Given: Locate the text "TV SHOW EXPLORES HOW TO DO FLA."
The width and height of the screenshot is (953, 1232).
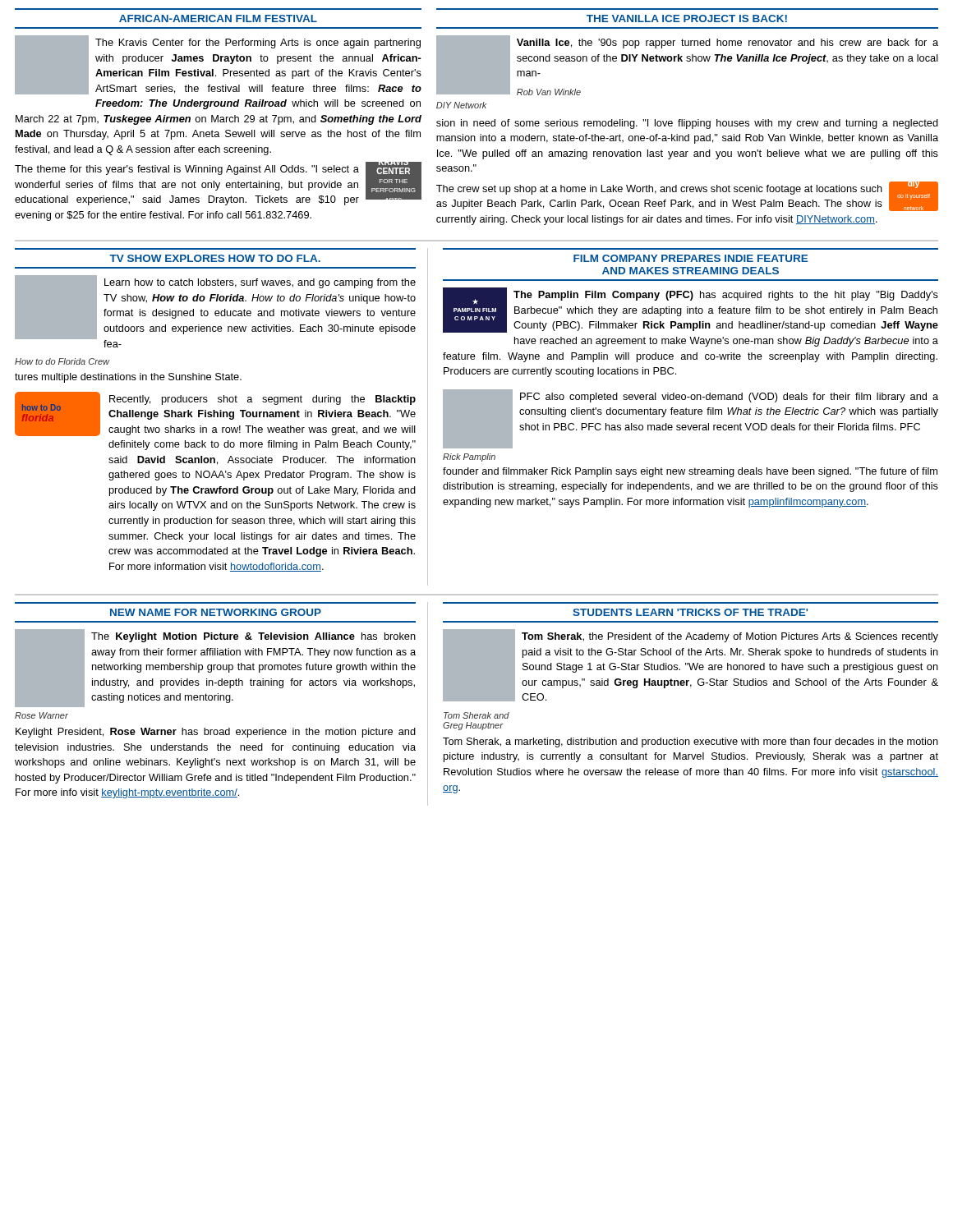Looking at the screenshot, I should [x=215, y=259].
